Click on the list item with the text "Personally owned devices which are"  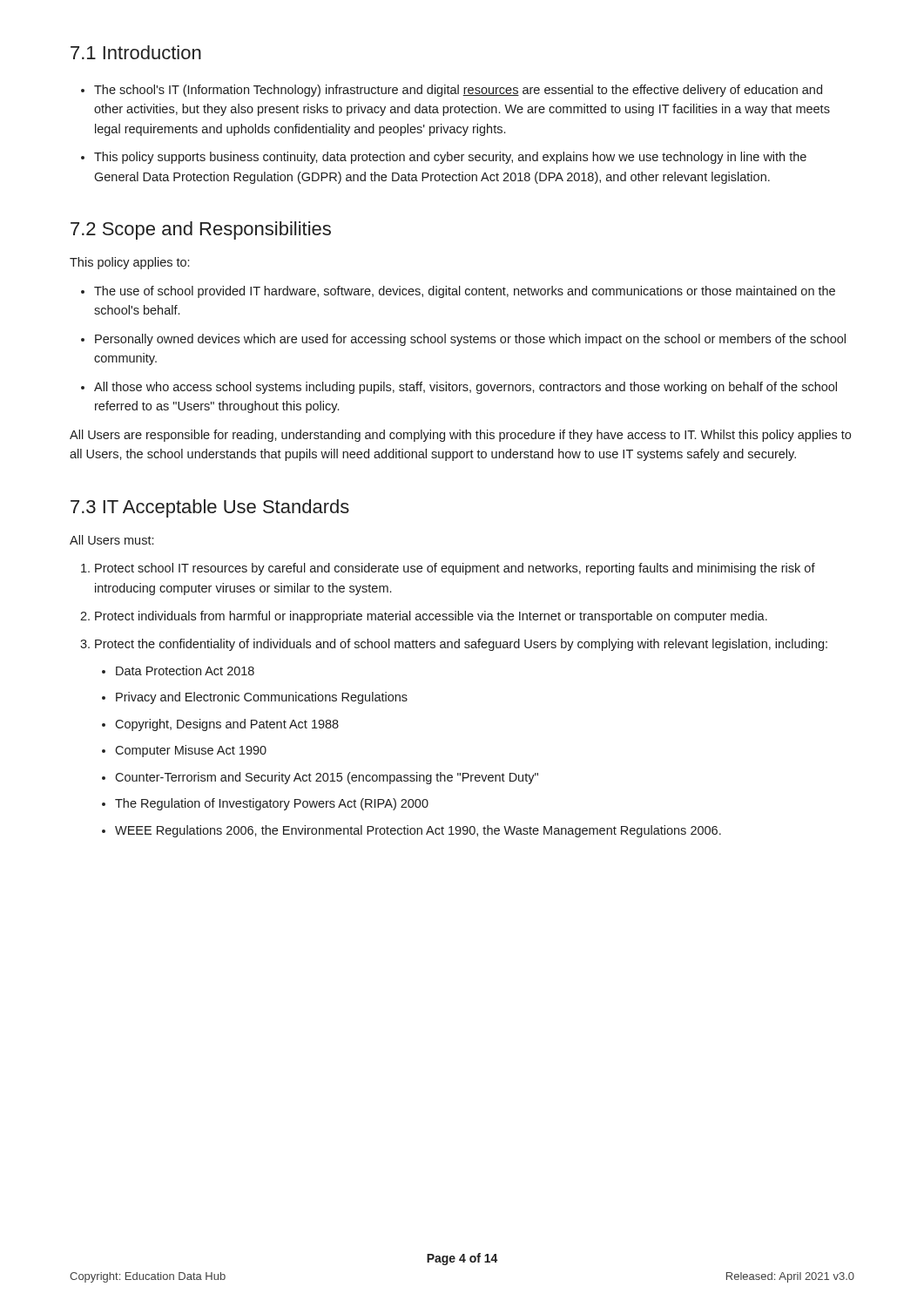(x=474, y=349)
